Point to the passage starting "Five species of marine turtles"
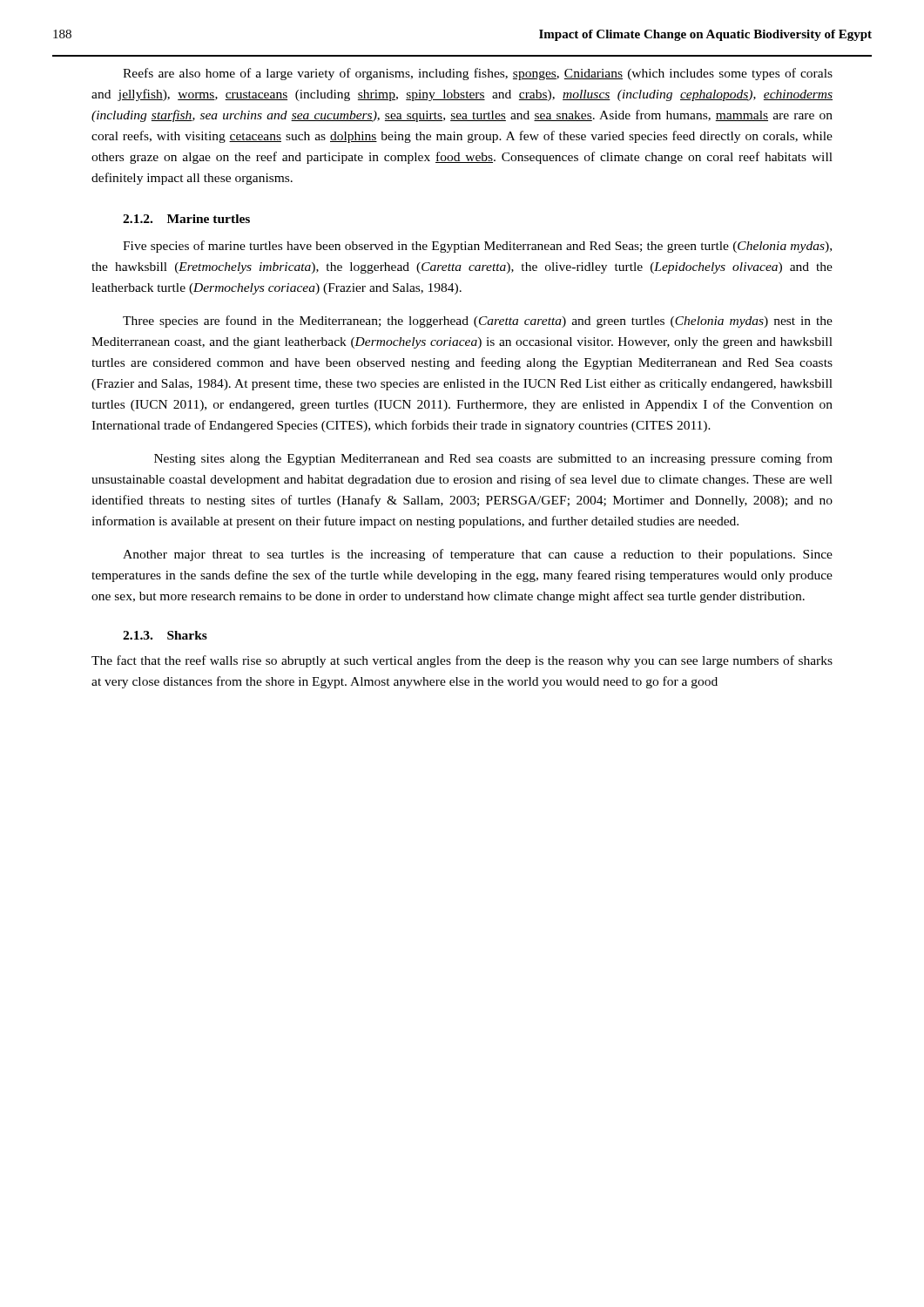The height and width of the screenshot is (1307, 924). click(x=462, y=266)
